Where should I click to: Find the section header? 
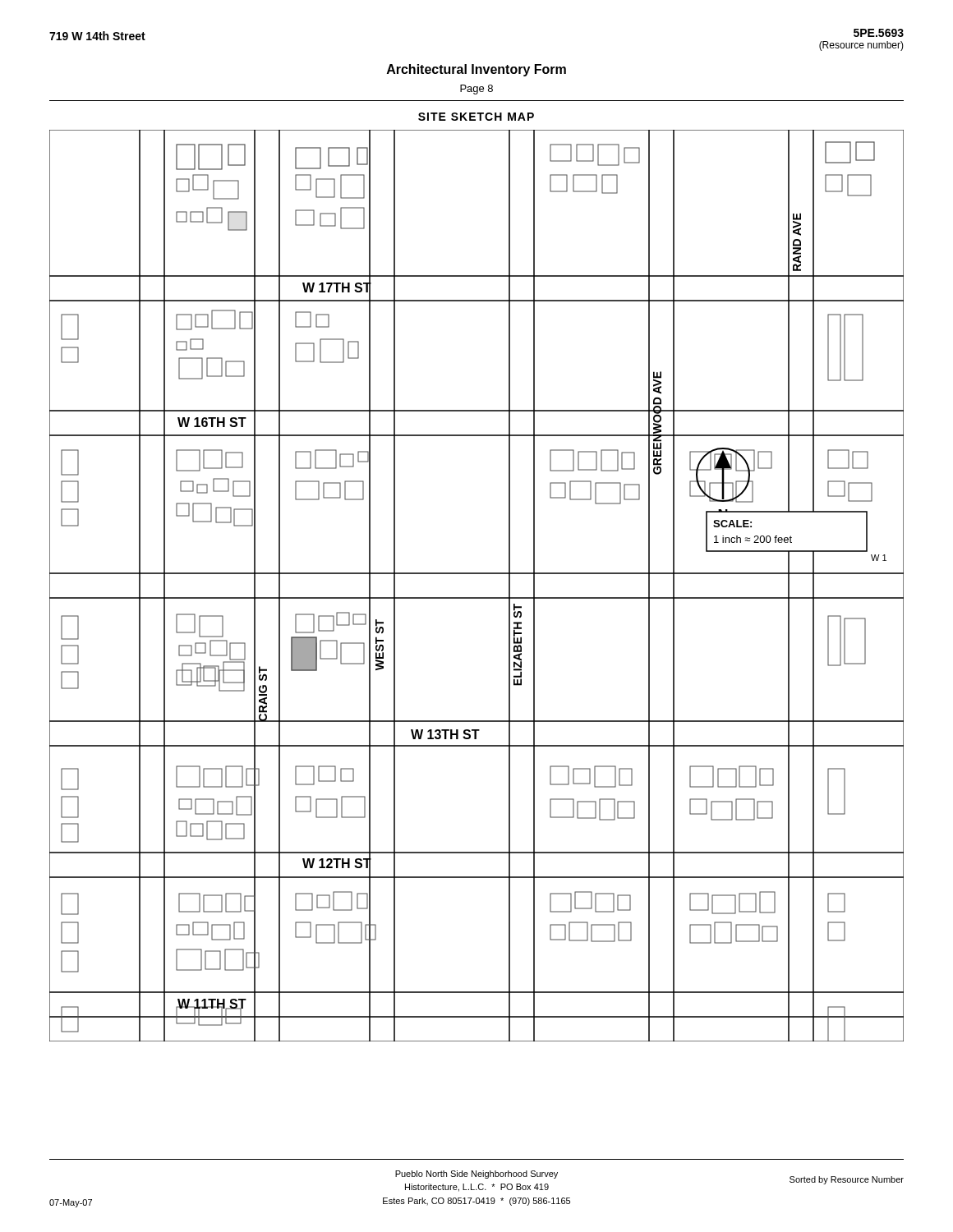[476, 117]
